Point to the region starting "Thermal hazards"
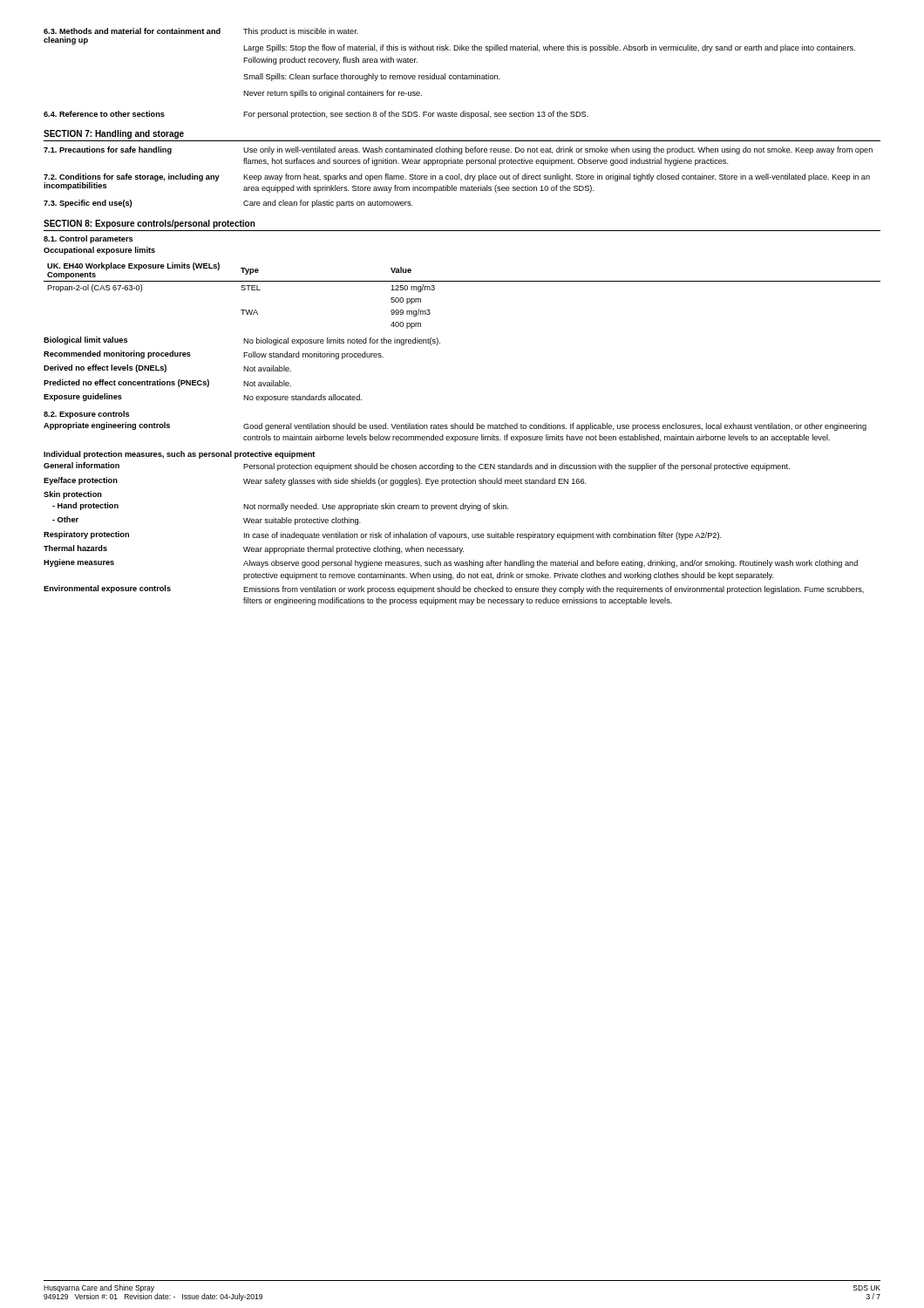This screenshot has height=1308, width=924. [x=75, y=548]
